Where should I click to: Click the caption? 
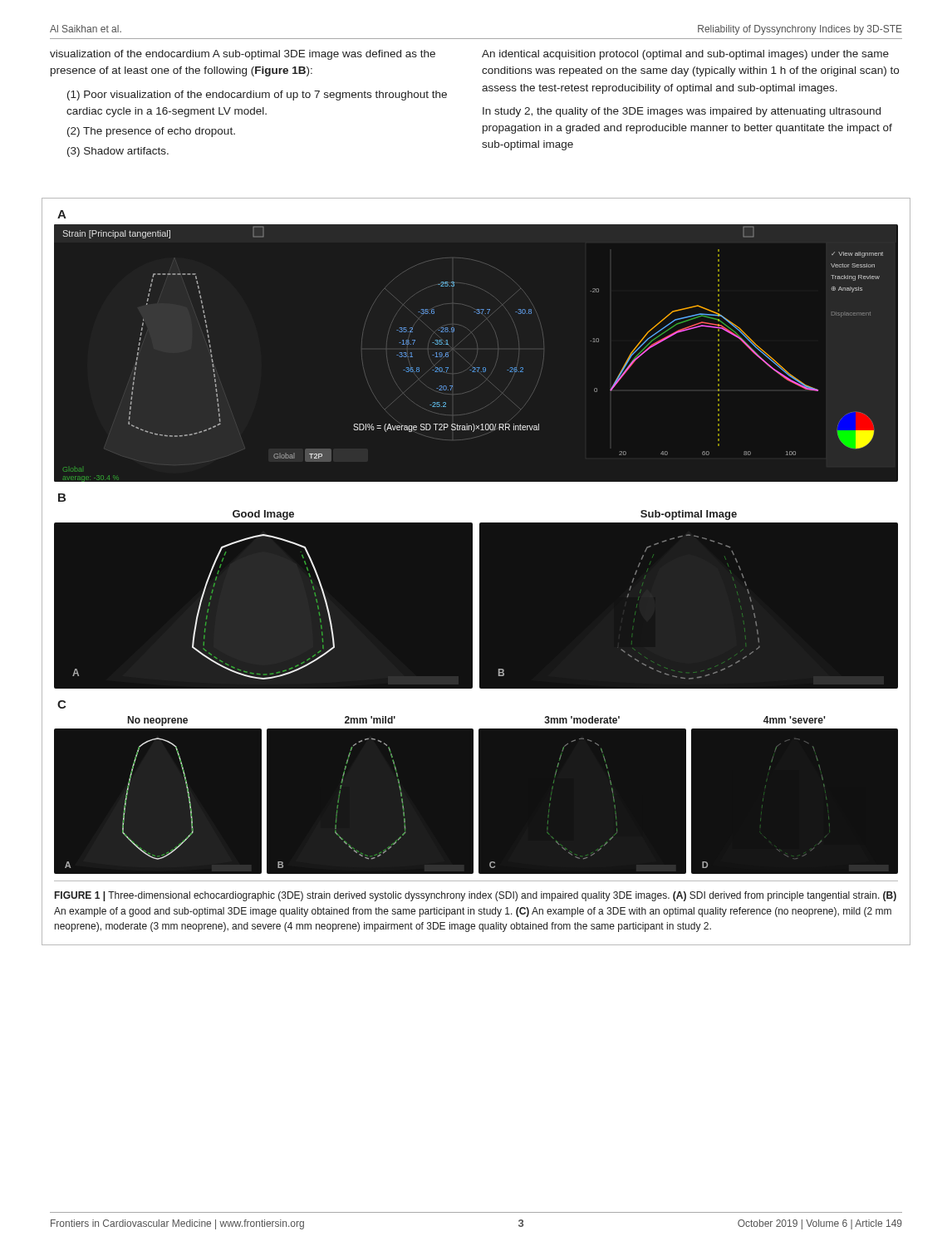click(x=475, y=911)
